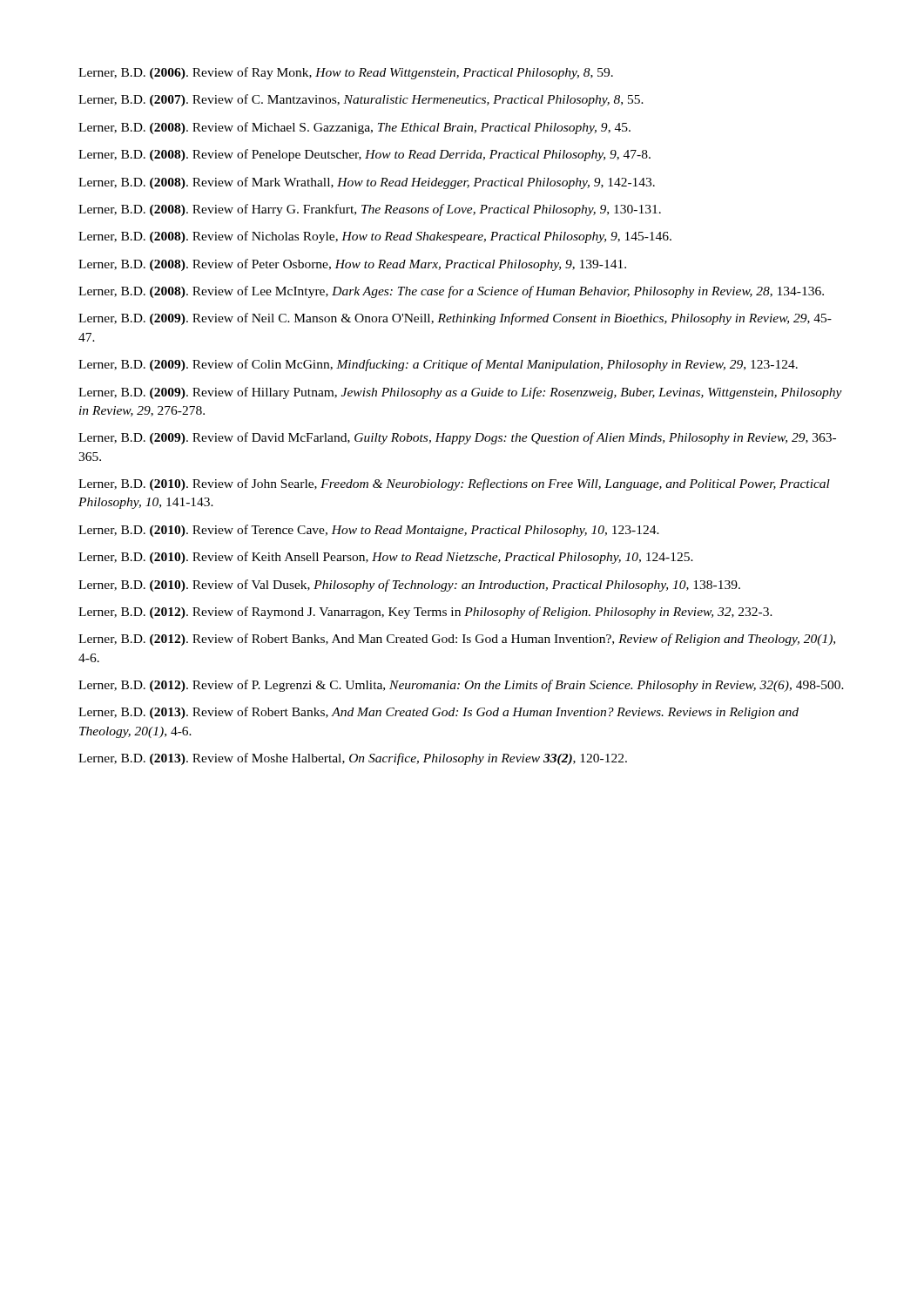Click on the list item that says "Lerner, B.D. (2009). Review of Hillary Putnam,"

click(460, 401)
